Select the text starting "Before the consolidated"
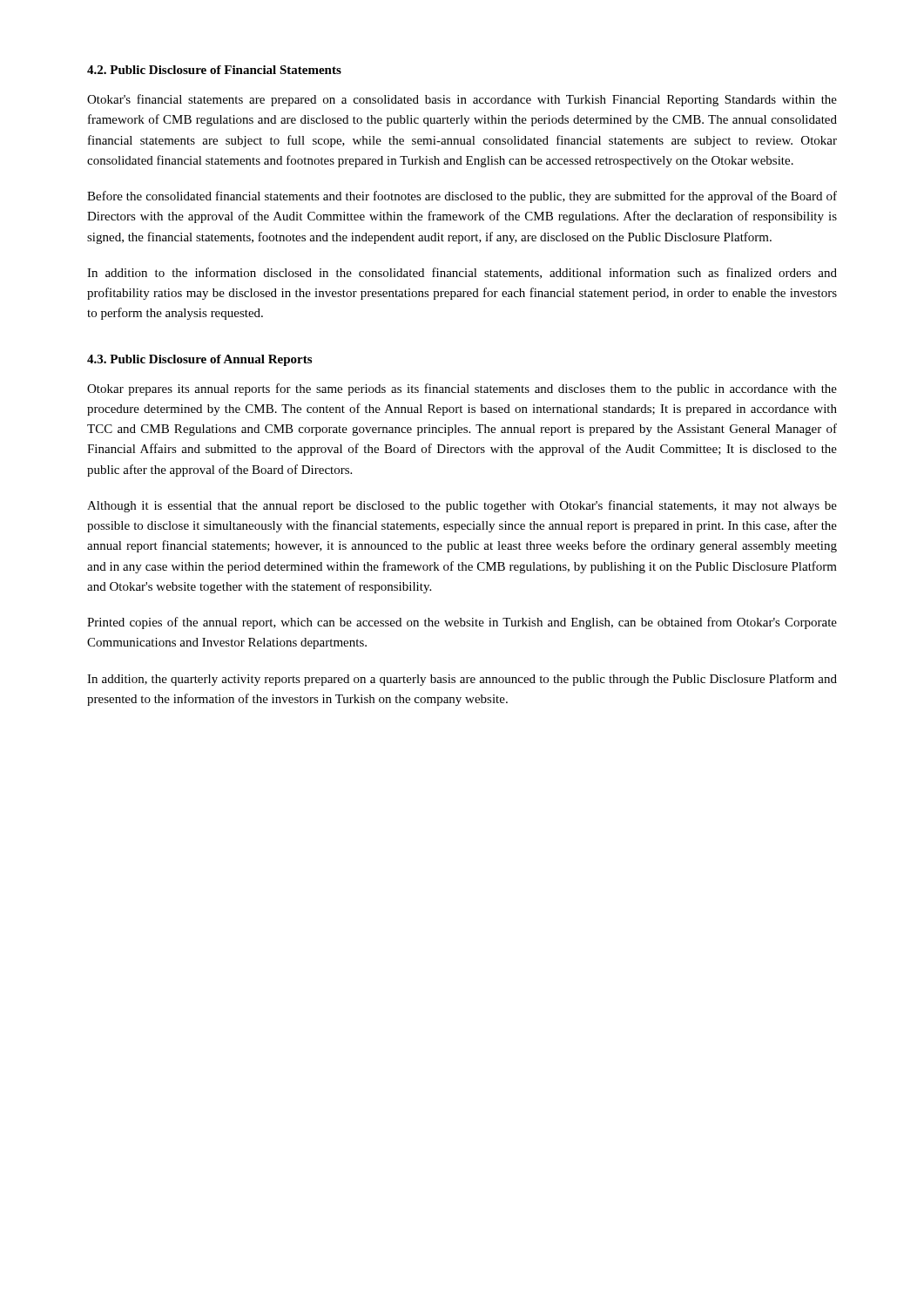Image resolution: width=924 pixels, height=1307 pixels. coord(462,216)
